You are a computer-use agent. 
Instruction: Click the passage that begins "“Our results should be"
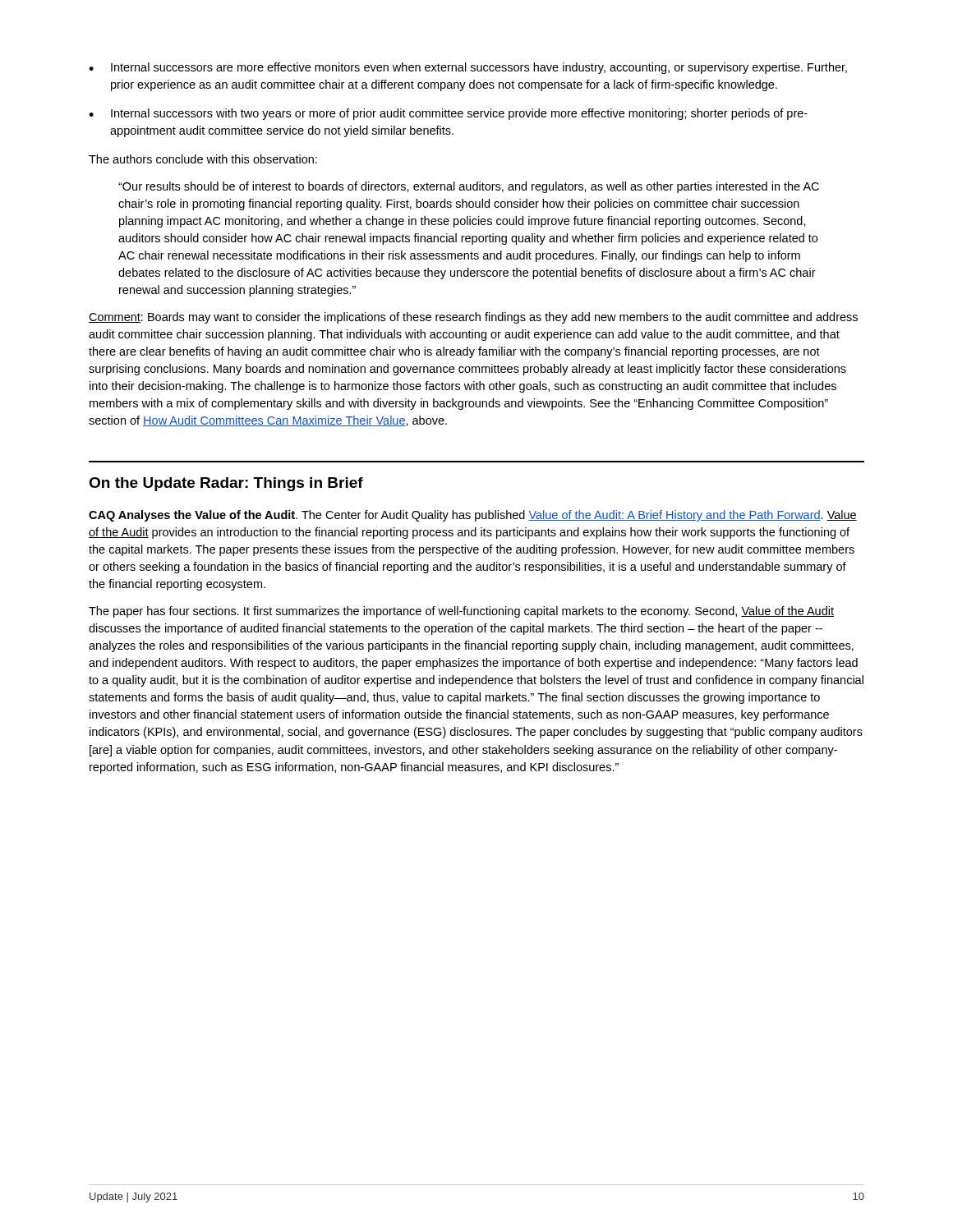click(x=469, y=238)
